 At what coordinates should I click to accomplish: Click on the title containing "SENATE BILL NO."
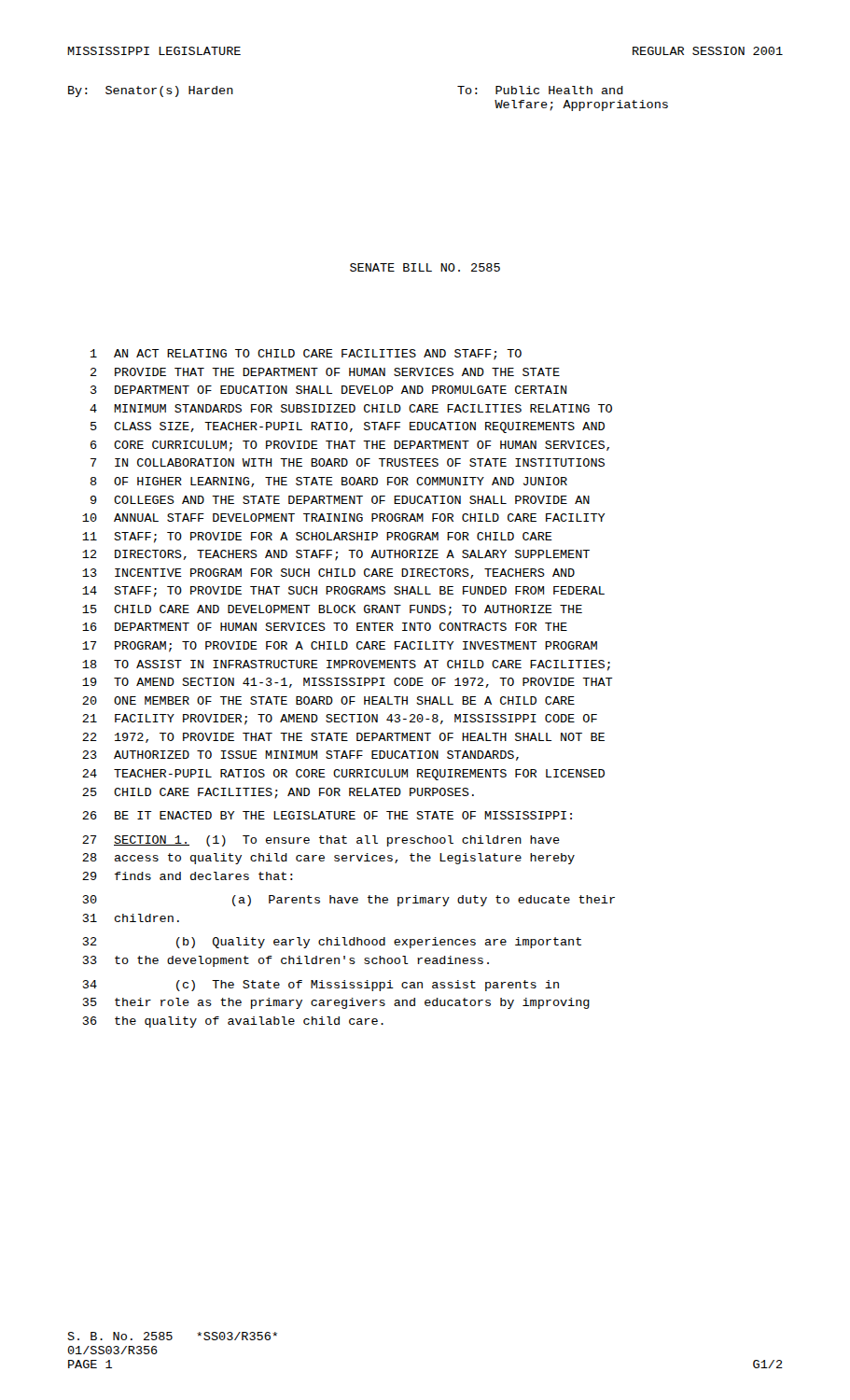coord(425,268)
